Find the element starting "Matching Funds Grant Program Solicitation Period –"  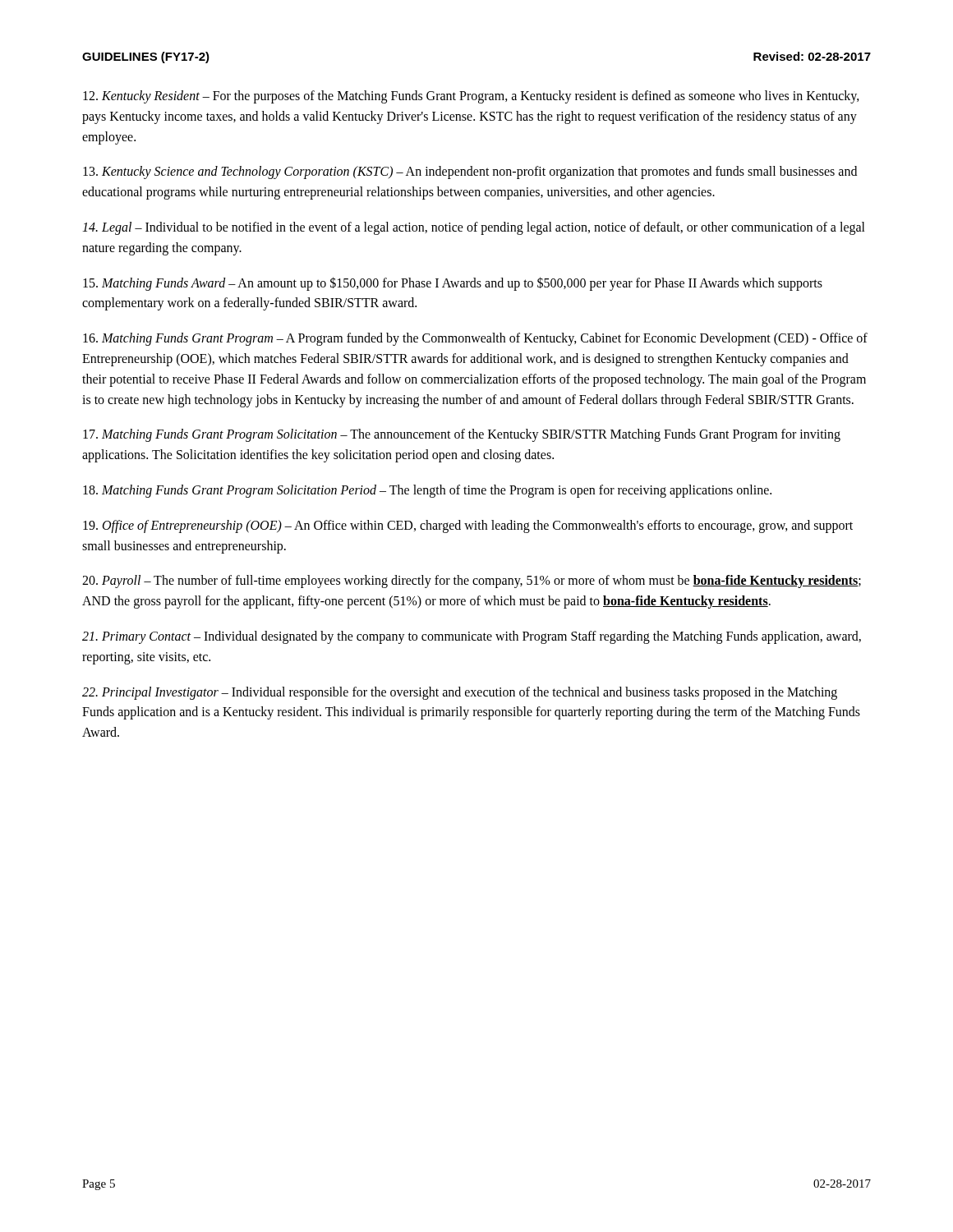coord(427,490)
